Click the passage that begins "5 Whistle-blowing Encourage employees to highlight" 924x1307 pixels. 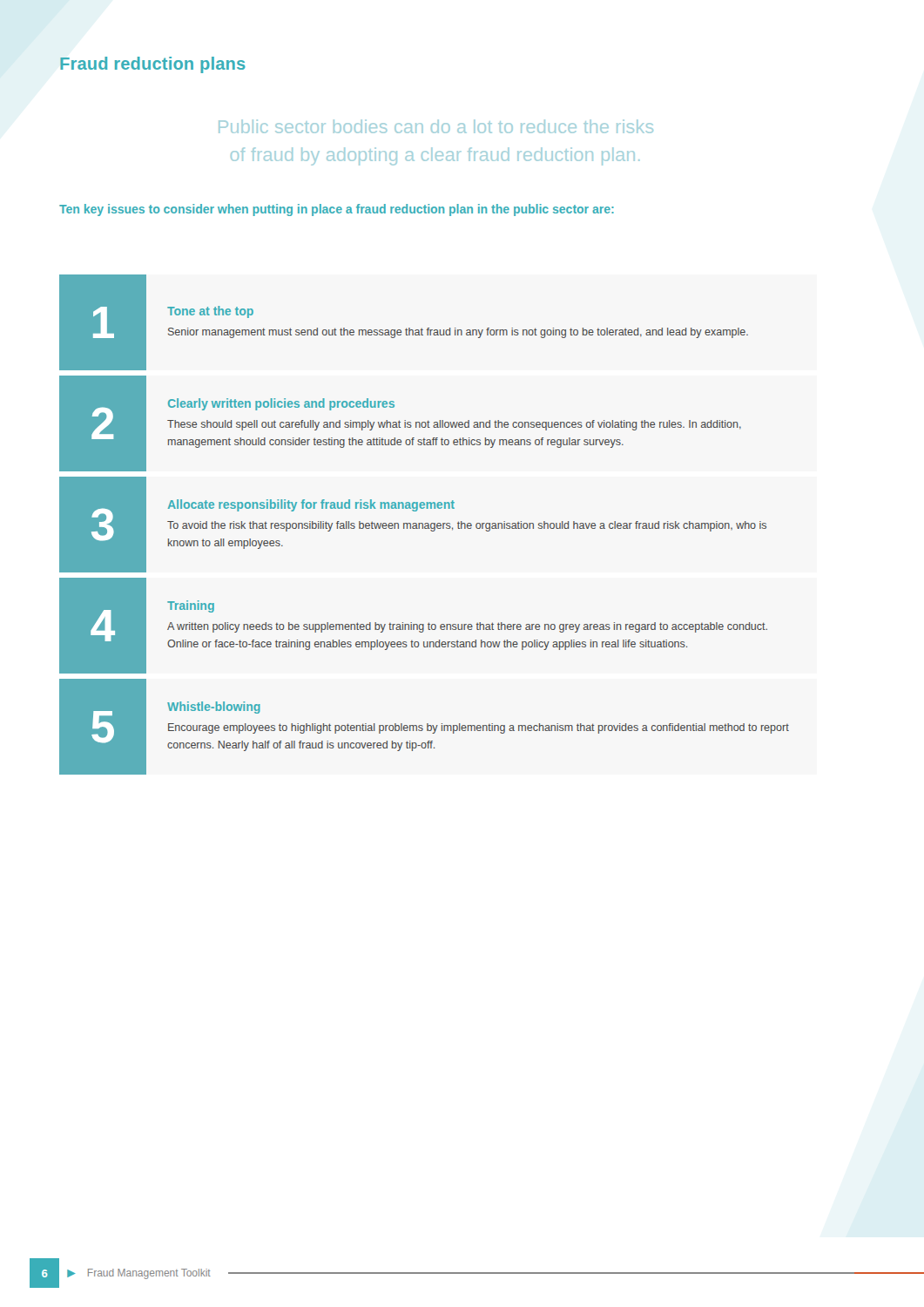pyautogui.click(x=438, y=727)
